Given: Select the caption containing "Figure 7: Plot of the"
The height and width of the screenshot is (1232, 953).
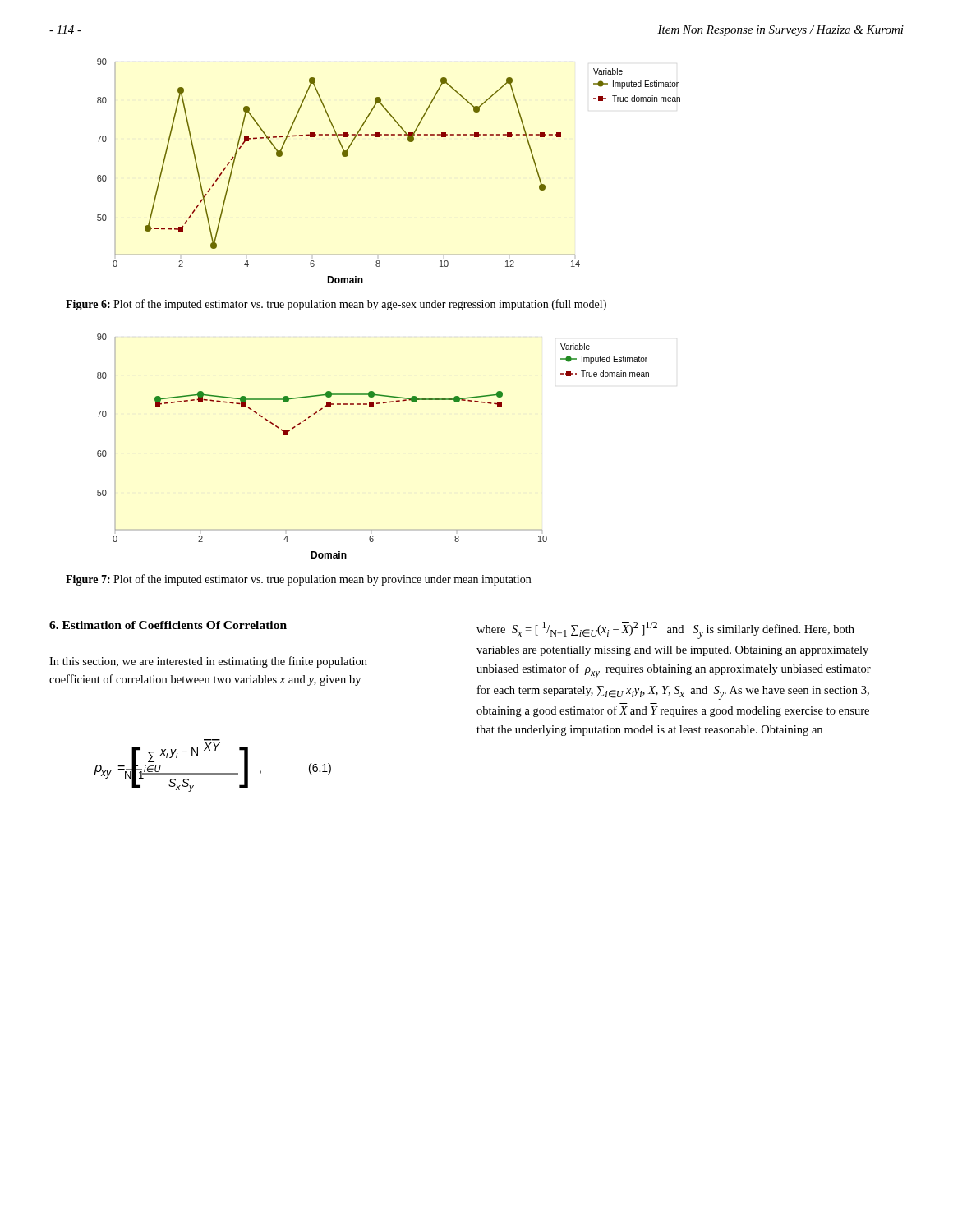Looking at the screenshot, I should [x=298, y=579].
